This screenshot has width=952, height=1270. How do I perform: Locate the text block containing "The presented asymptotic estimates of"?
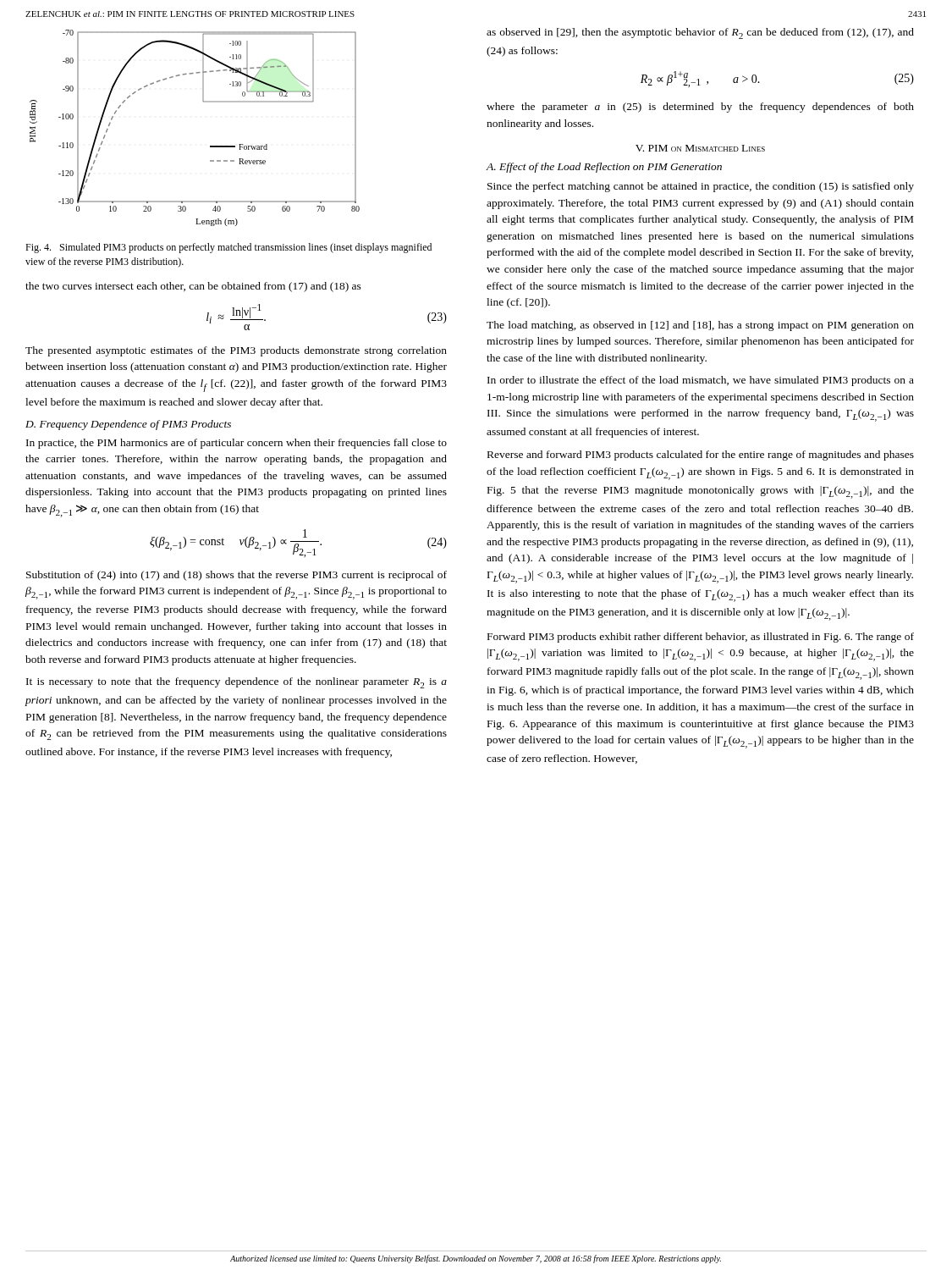(x=236, y=376)
